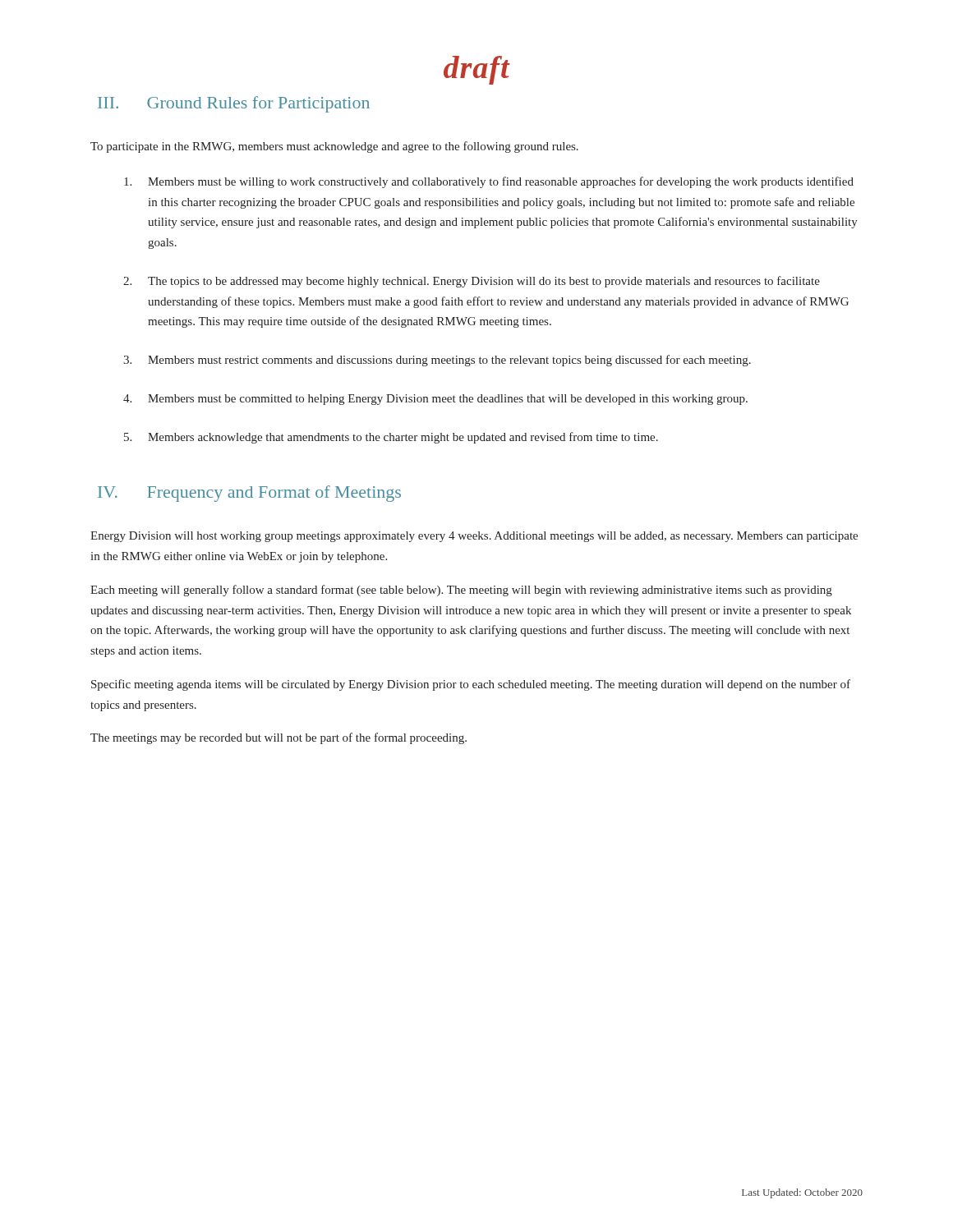Viewport: 953px width, 1232px height.
Task: Where is the passage that starts "5. Members acknowledge that amendments"?
Action: pyautogui.click(x=493, y=437)
